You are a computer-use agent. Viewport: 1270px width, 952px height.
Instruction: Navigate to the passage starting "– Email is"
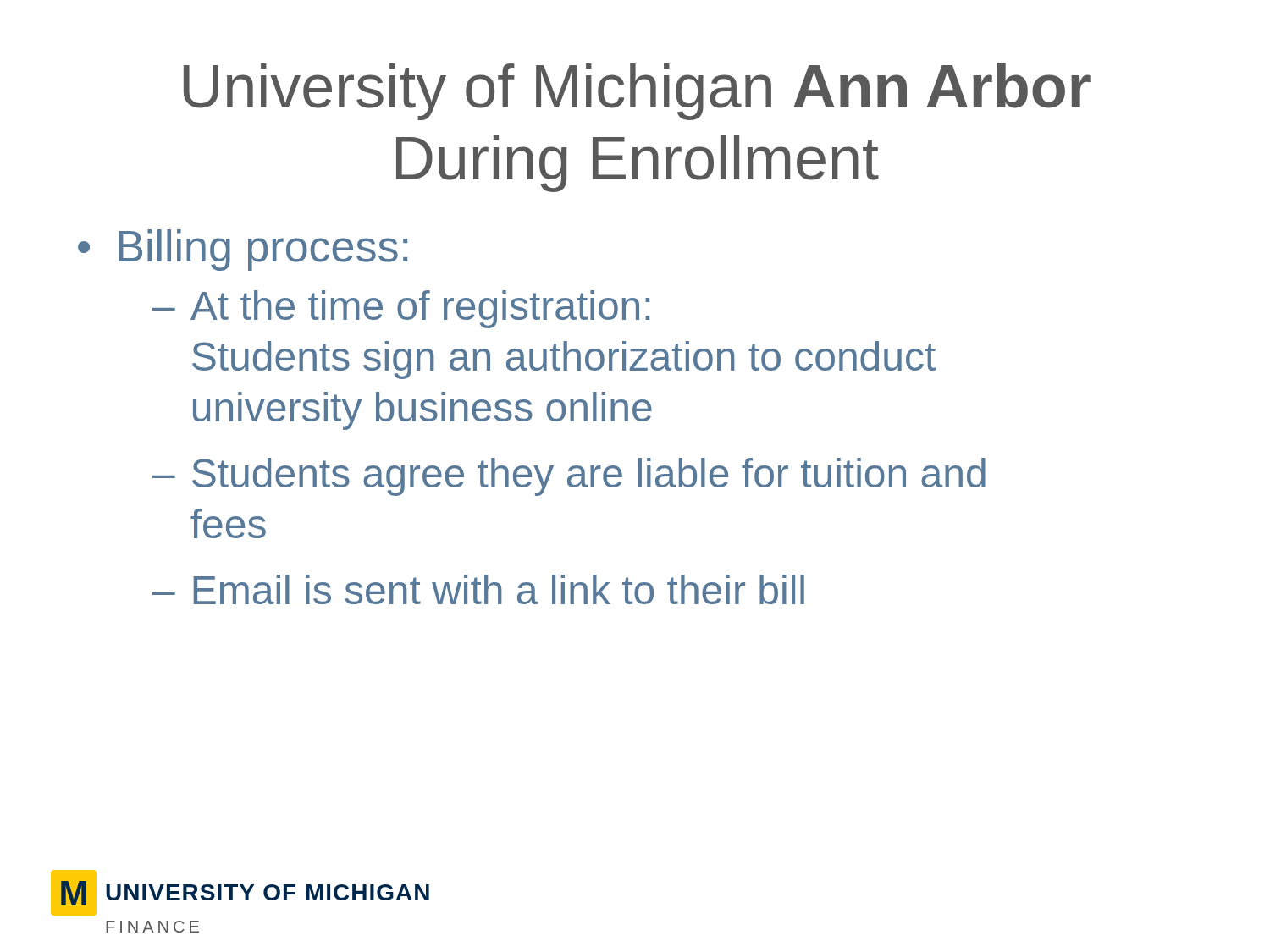480,591
